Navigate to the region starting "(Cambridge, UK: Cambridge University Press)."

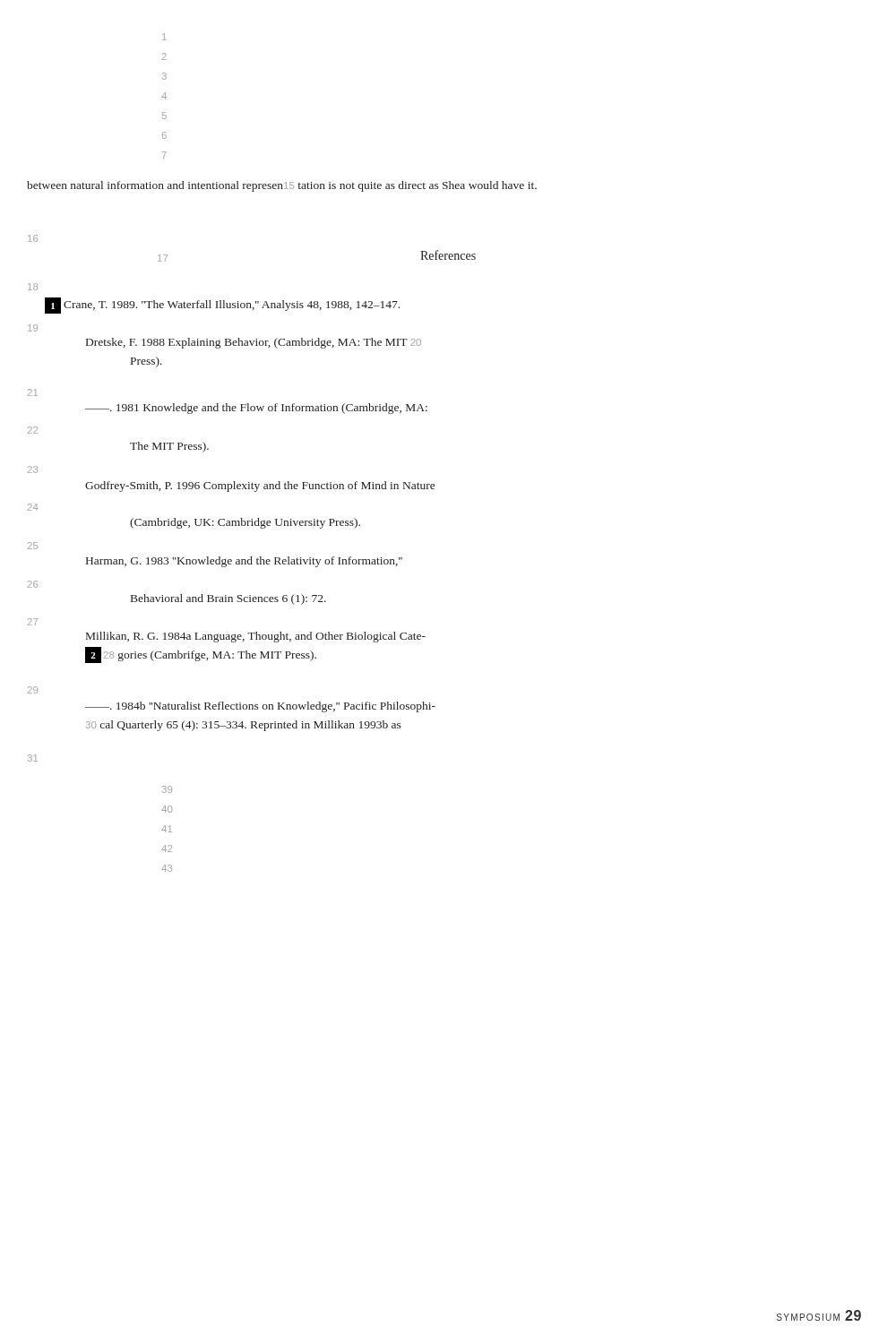(246, 522)
